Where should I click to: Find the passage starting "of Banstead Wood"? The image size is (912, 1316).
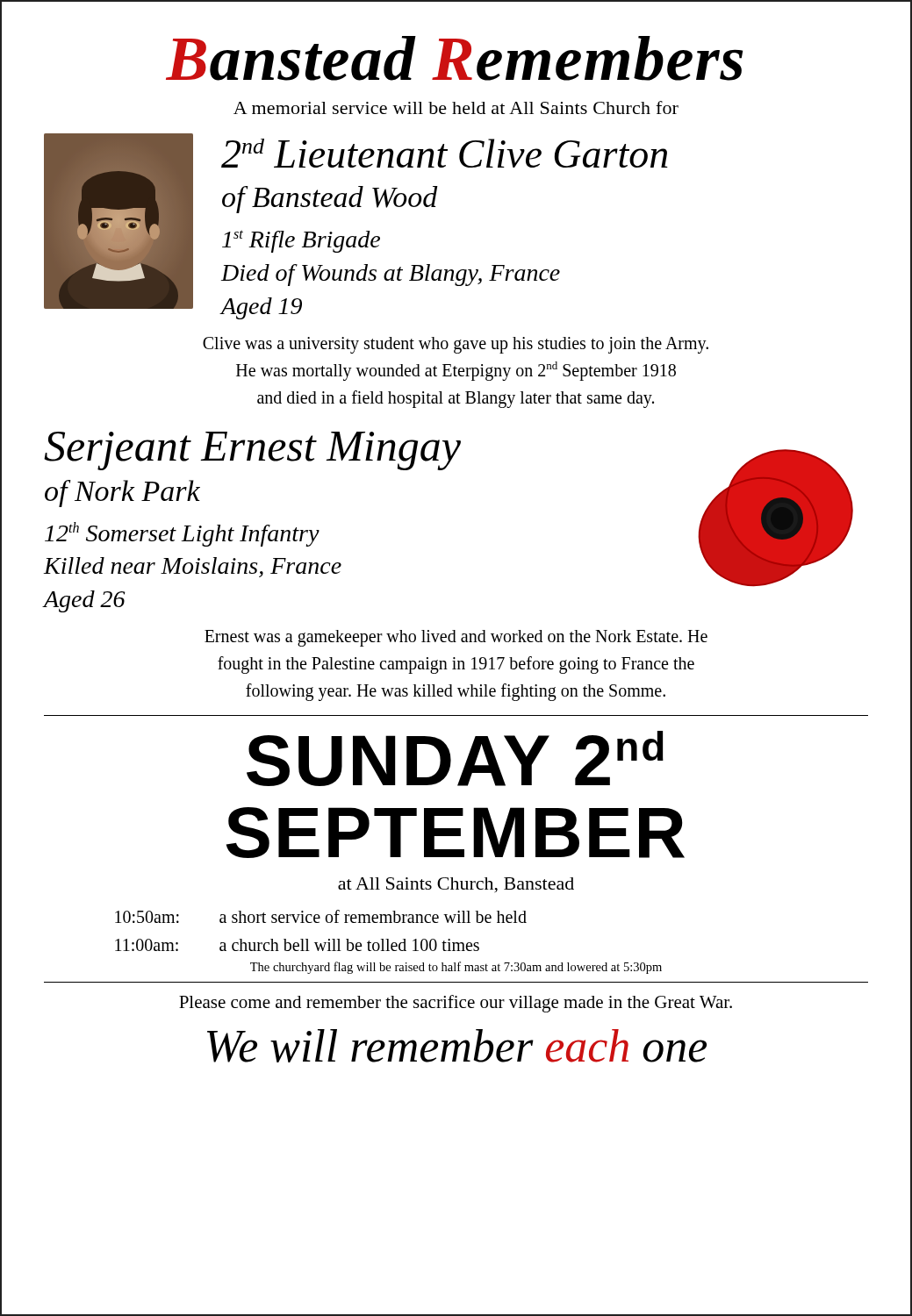click(x=329, y=197)
